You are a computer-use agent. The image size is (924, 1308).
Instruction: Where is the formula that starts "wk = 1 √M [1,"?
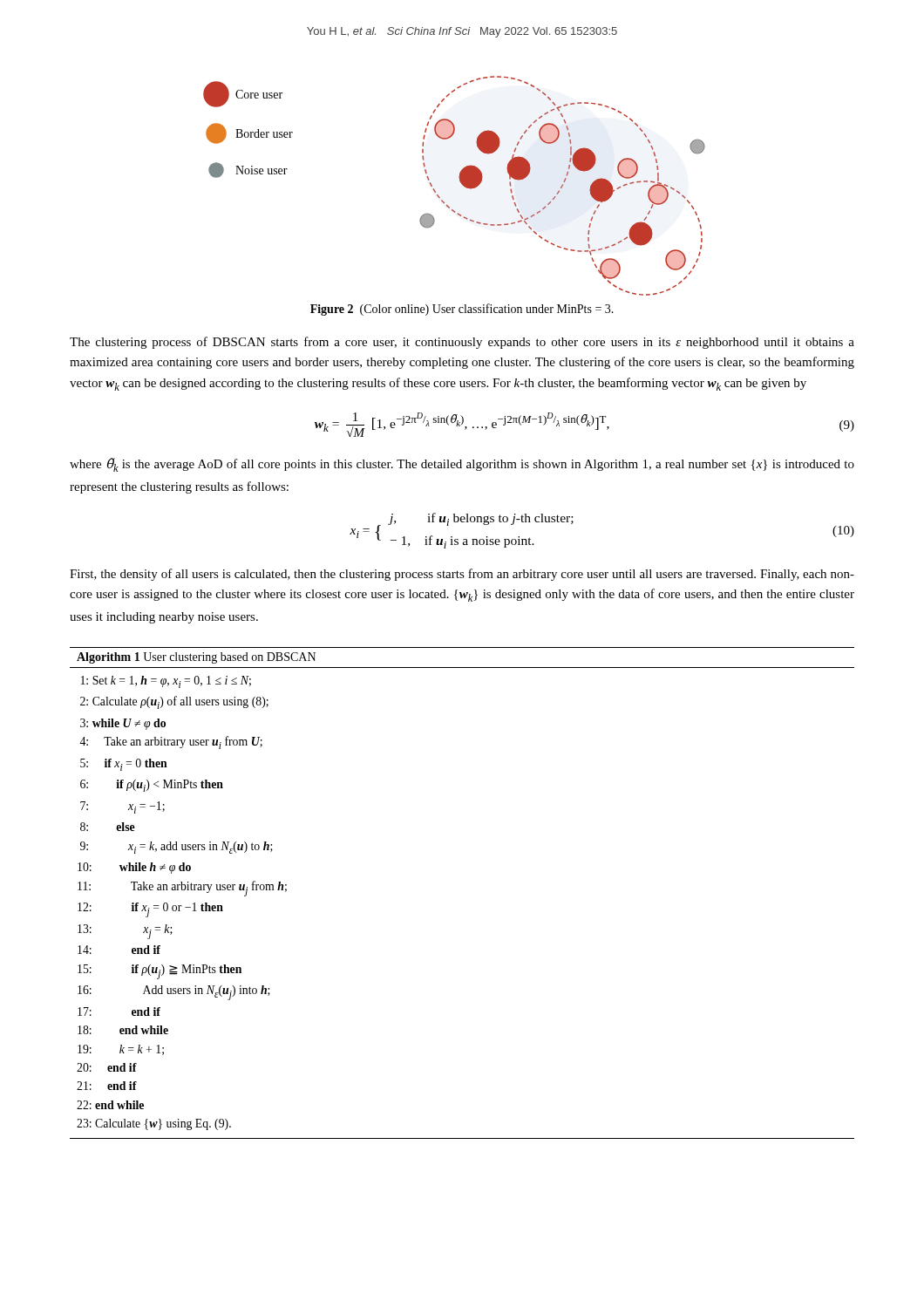coord(462,425)
